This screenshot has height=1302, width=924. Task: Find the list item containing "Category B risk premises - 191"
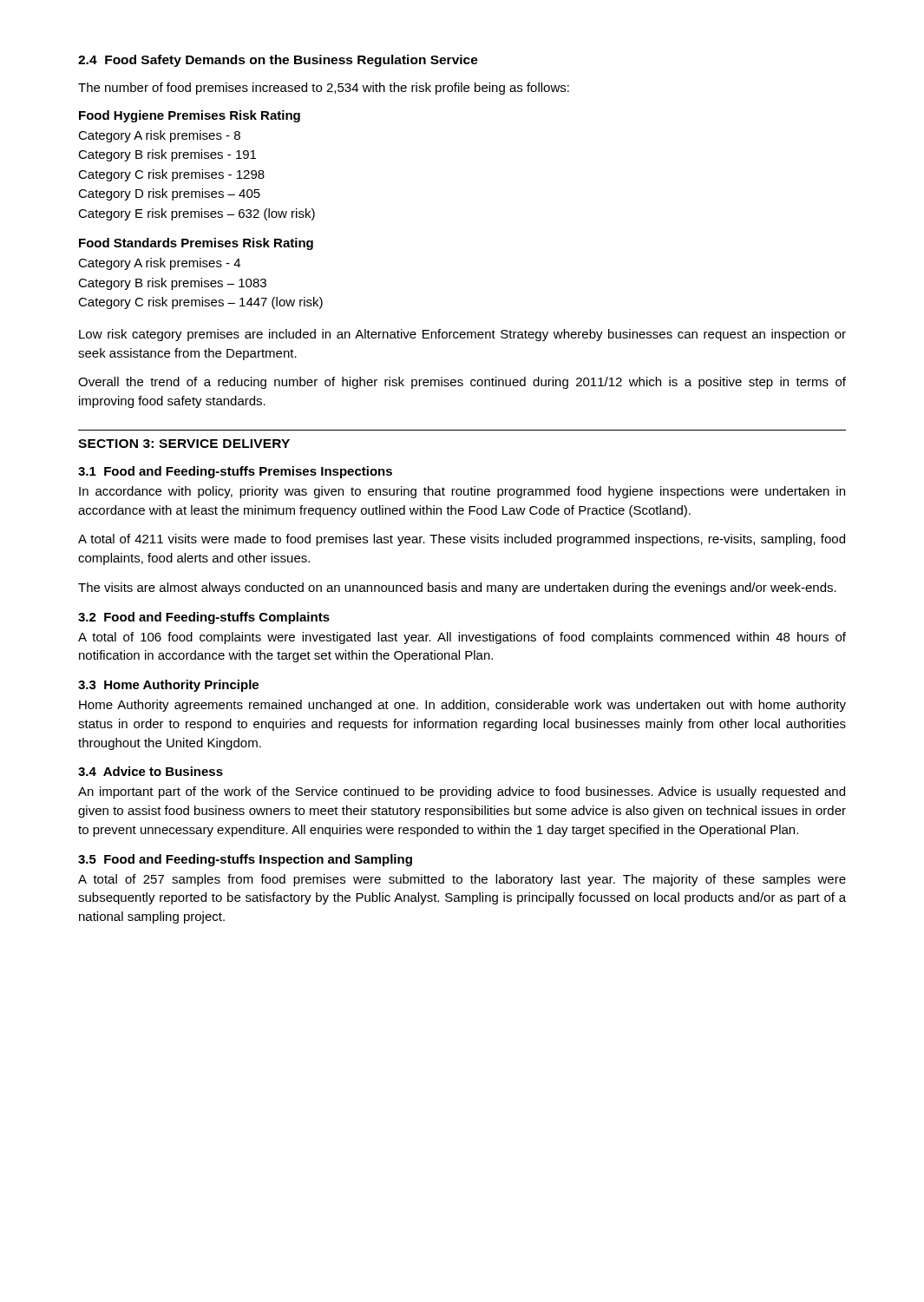point(167,155)
